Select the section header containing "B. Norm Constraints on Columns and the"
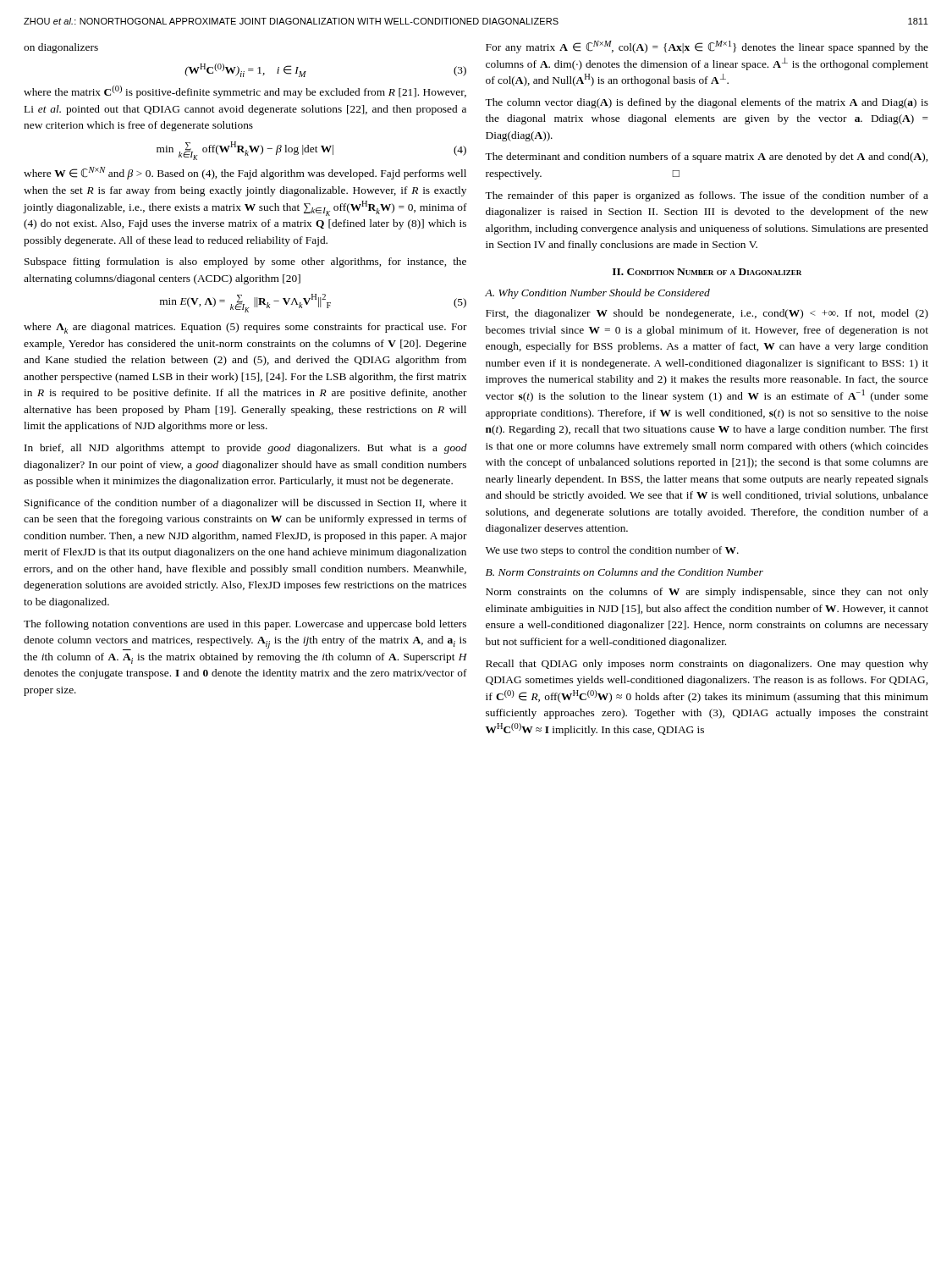This screenshot has height=1270, width=952. point(624,572)
